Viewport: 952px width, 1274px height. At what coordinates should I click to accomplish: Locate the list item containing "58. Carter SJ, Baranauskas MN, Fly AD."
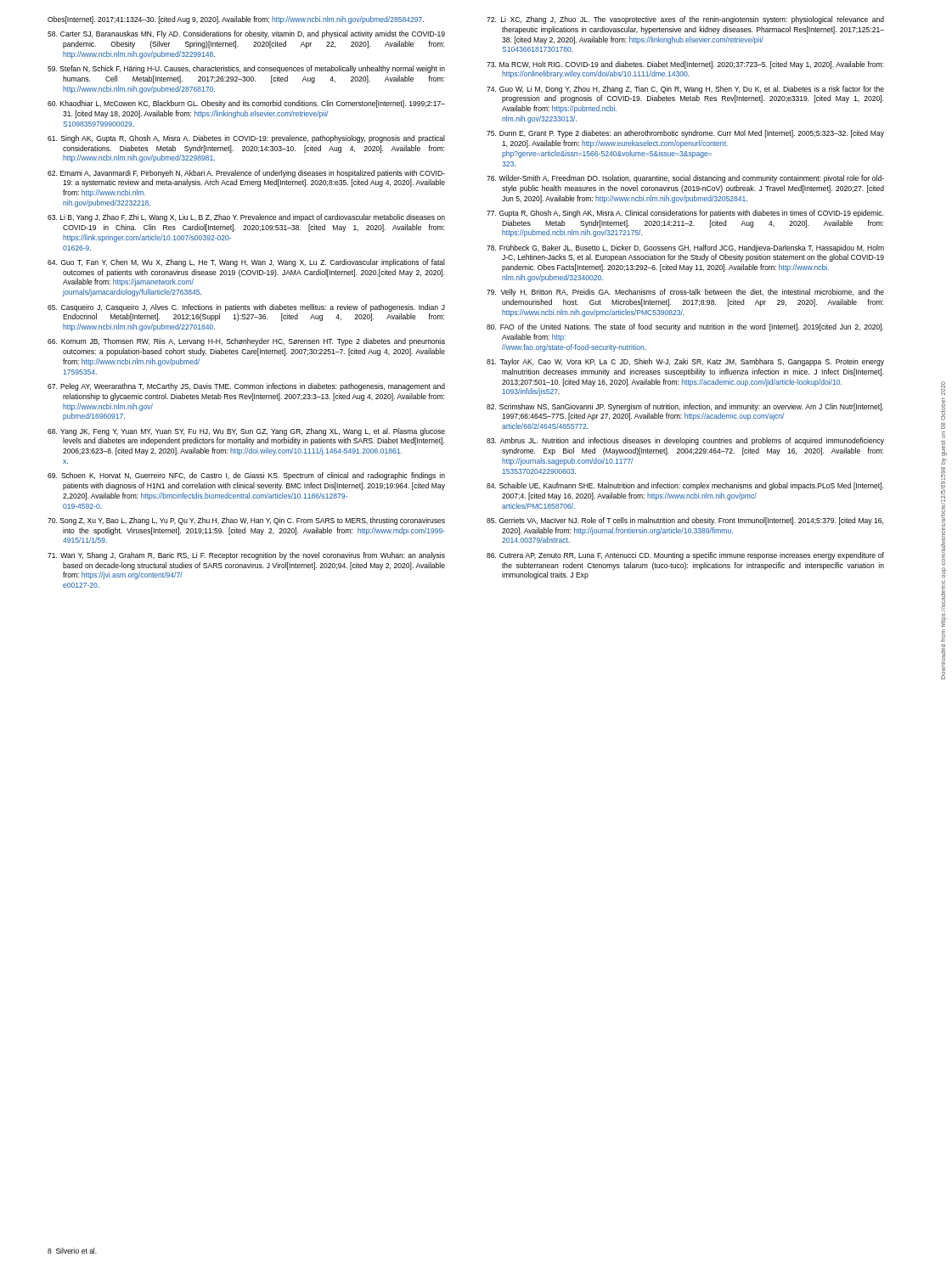click(246, 44)
